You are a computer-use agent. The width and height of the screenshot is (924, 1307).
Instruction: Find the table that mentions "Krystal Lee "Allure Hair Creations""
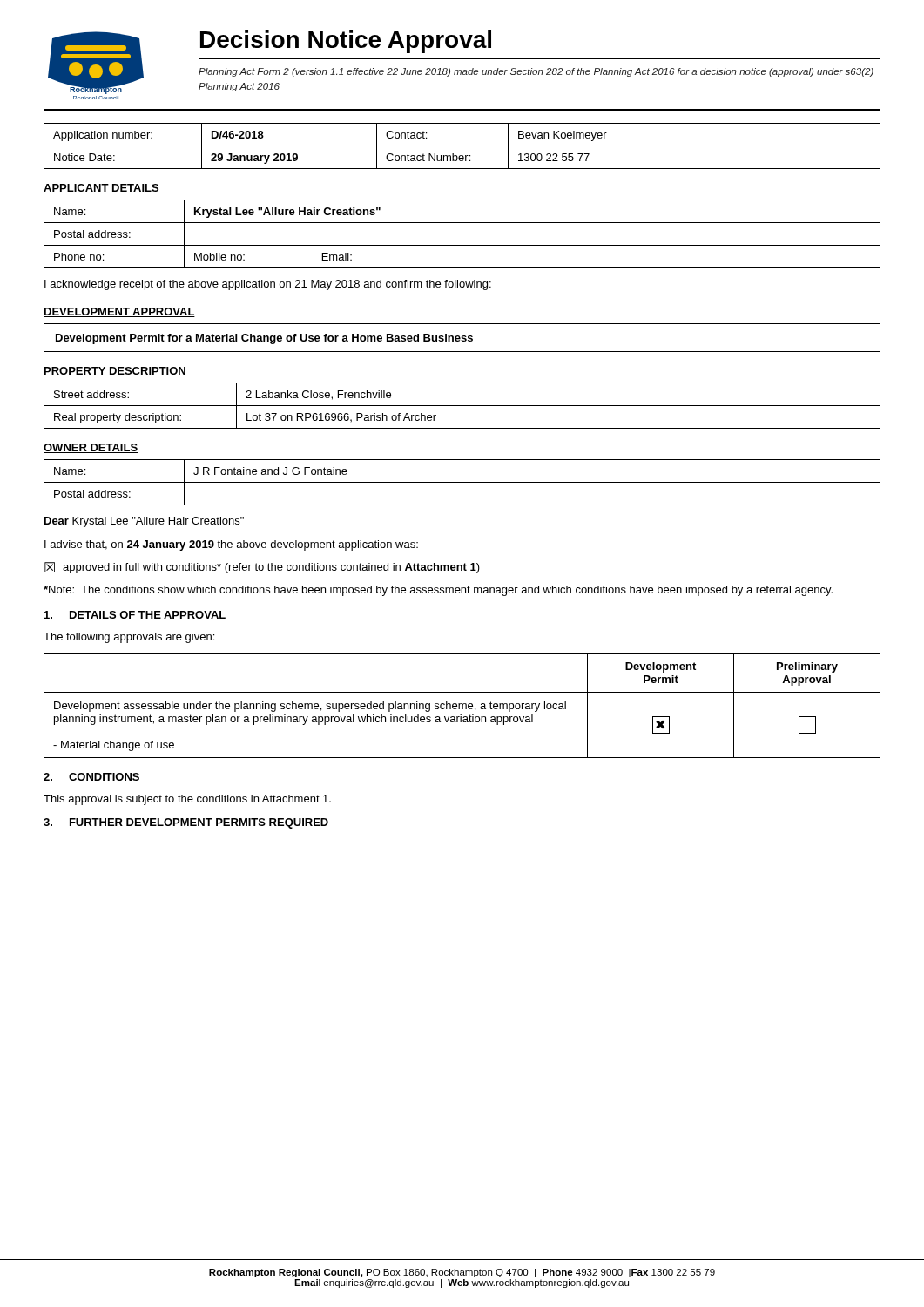pos(462,234)
